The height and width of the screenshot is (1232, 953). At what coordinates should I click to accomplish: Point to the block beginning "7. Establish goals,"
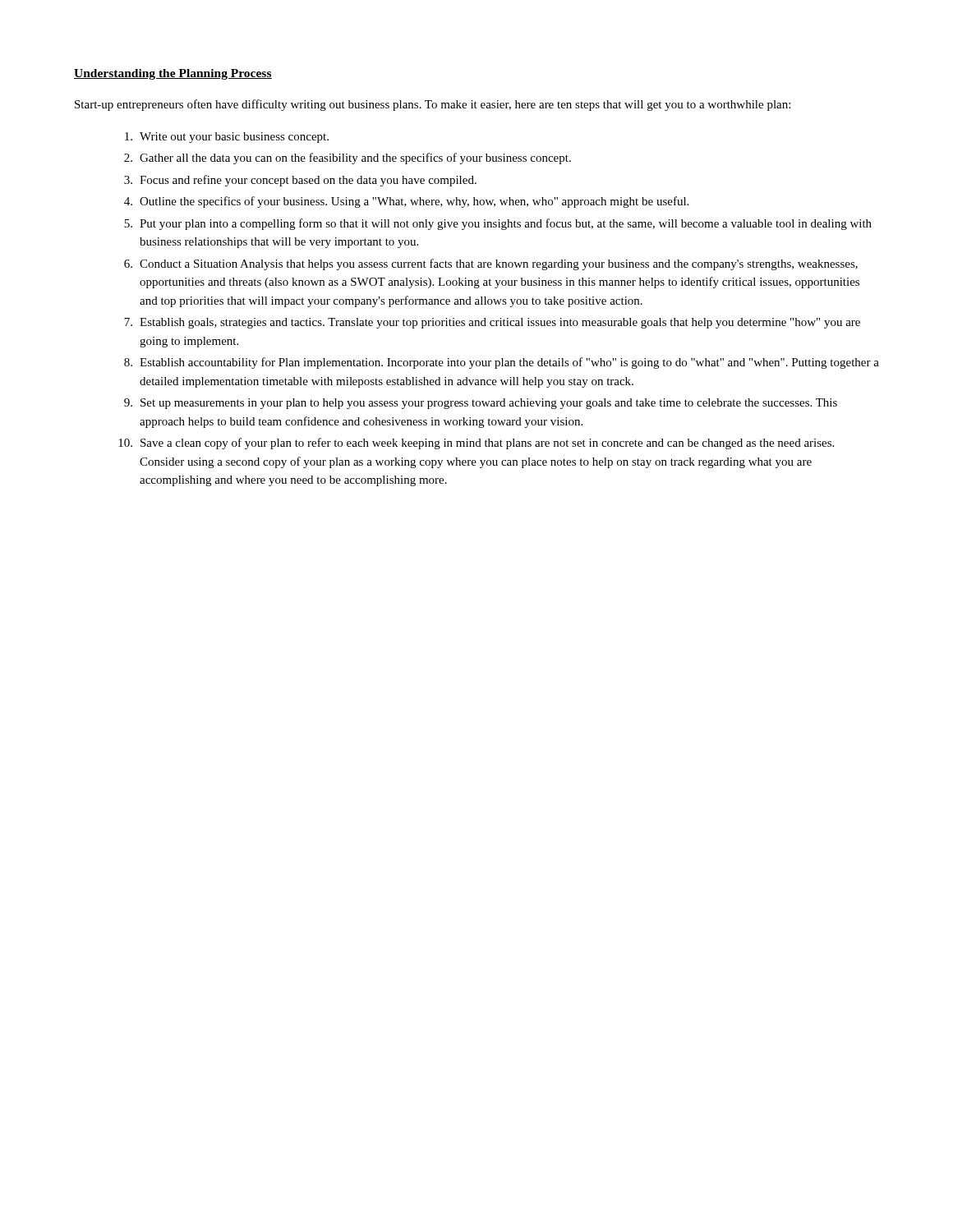tap(493, 331)
